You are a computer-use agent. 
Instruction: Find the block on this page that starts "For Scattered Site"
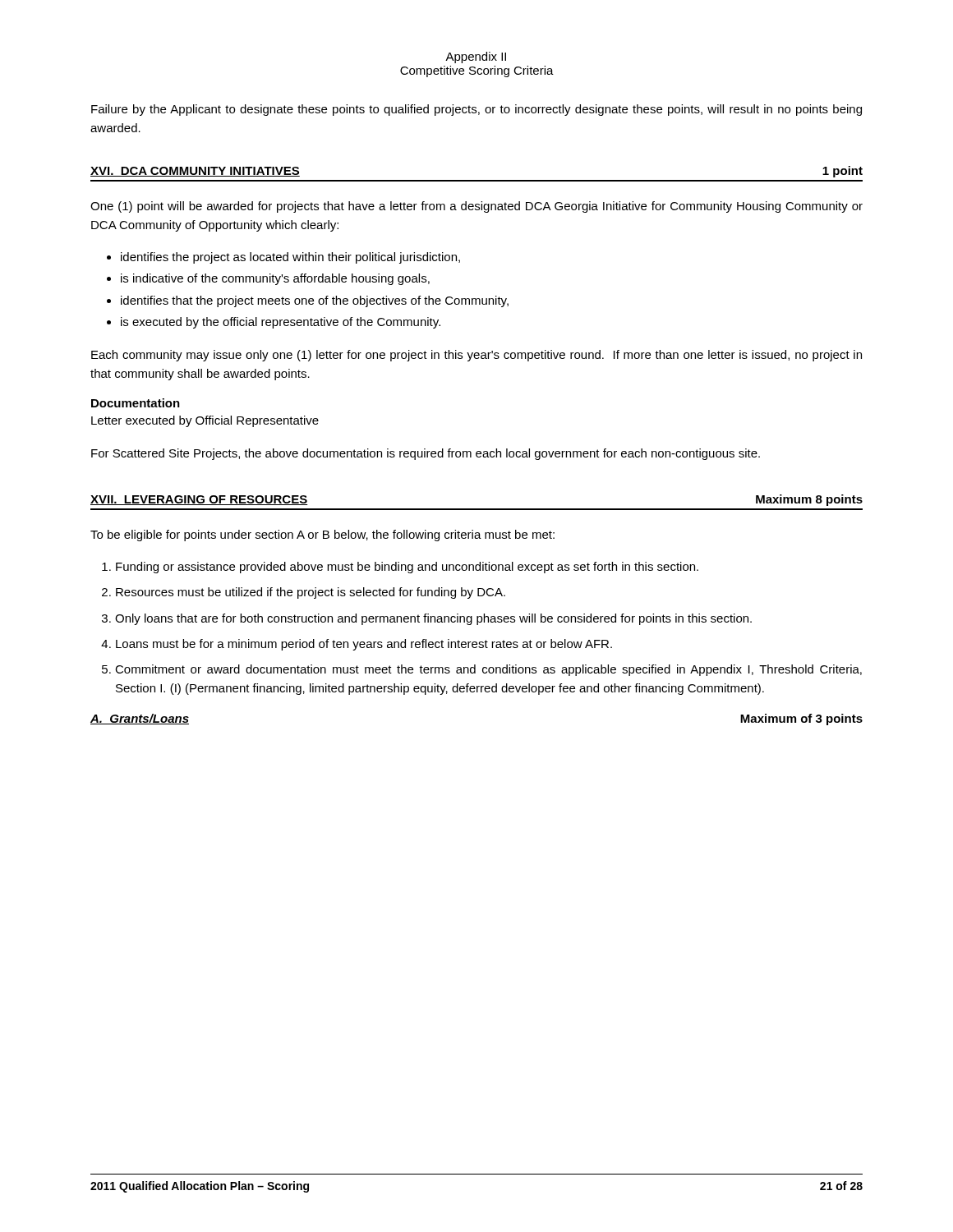click(426, 453)
